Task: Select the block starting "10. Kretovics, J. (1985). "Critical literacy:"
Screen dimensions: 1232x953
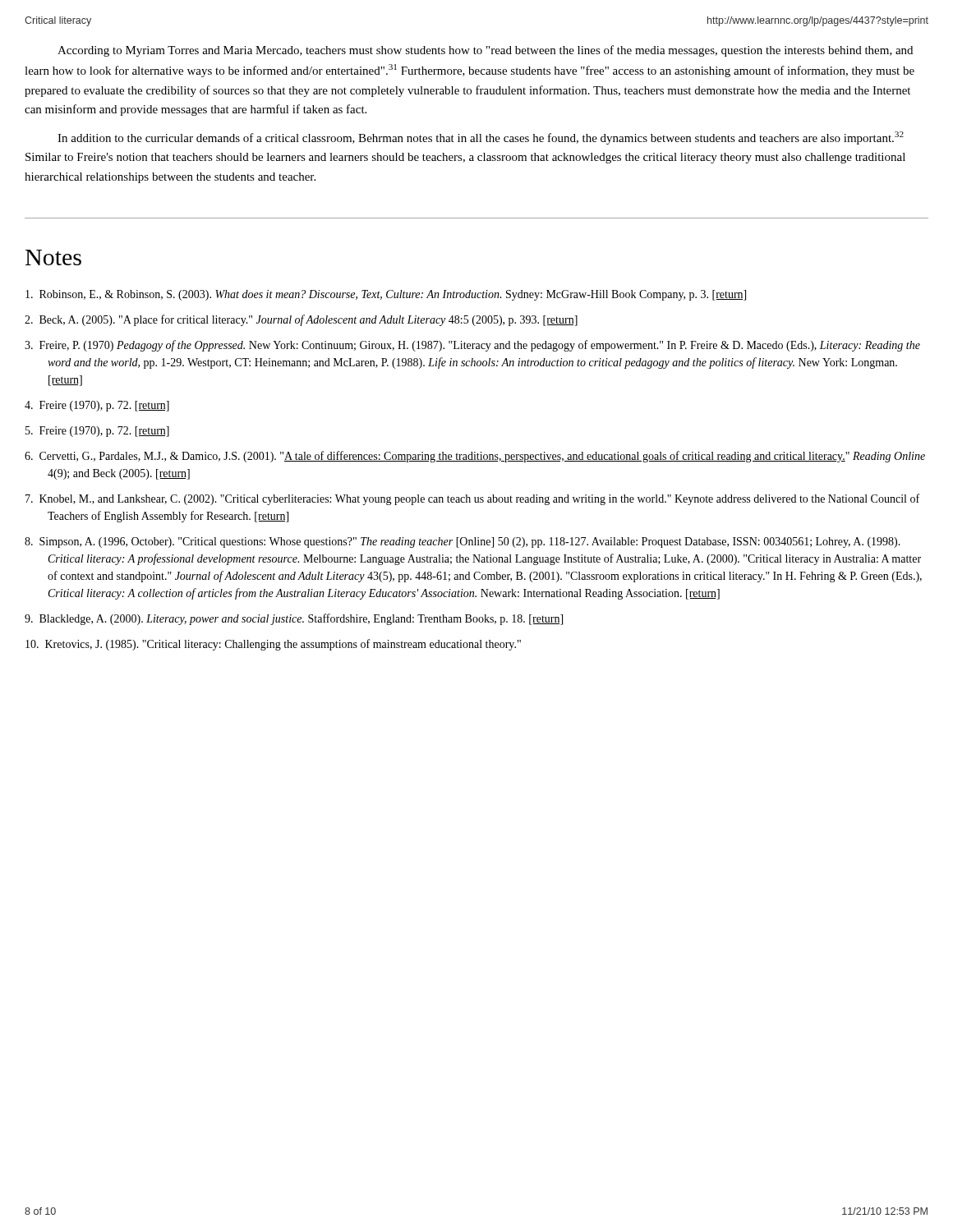Action: coord(273,644)
